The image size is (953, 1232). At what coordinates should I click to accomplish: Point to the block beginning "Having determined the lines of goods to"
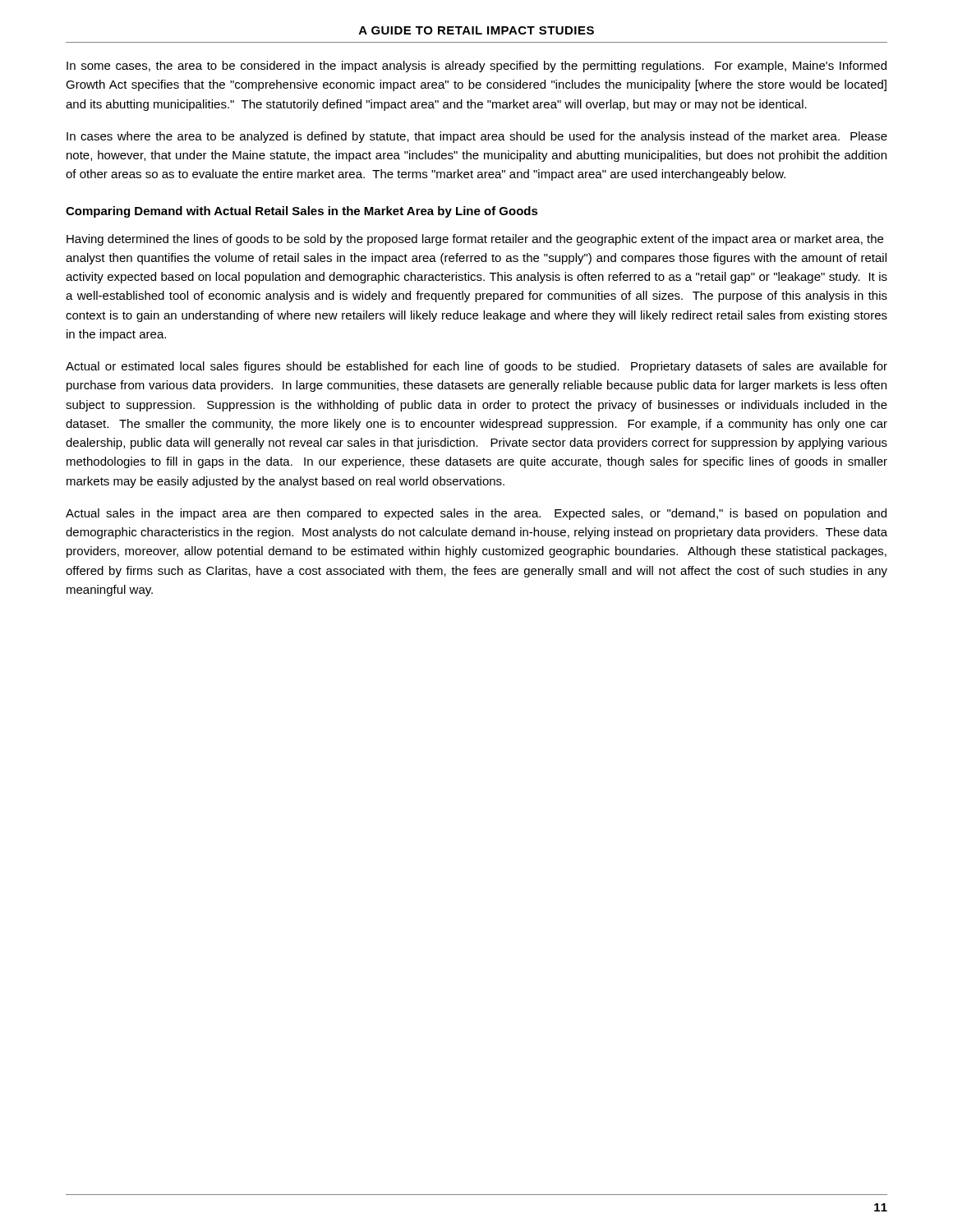pyautogui.click(x=476, y=286)
